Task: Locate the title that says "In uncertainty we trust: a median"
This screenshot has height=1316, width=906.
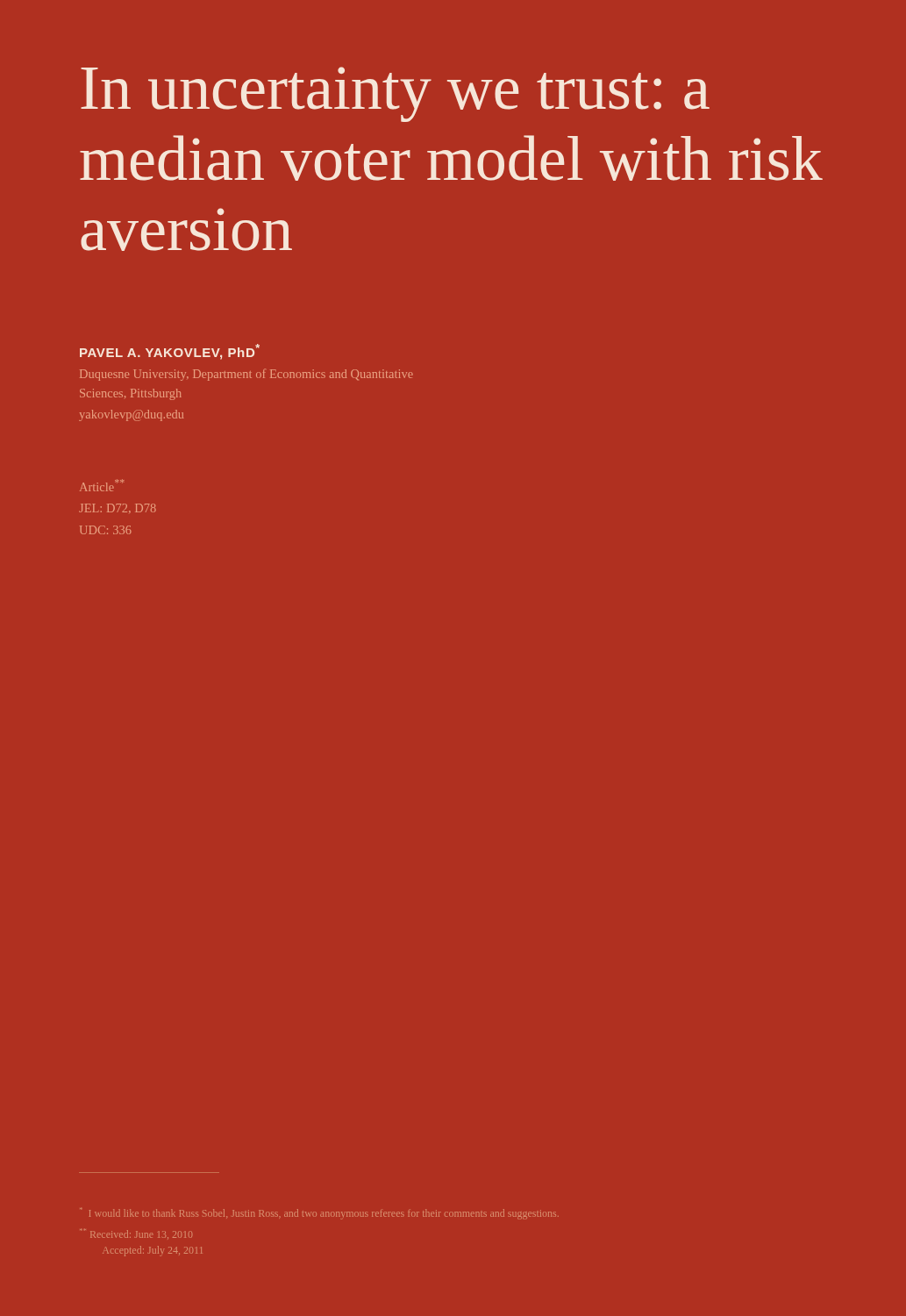Action: [x=453, y=159]
